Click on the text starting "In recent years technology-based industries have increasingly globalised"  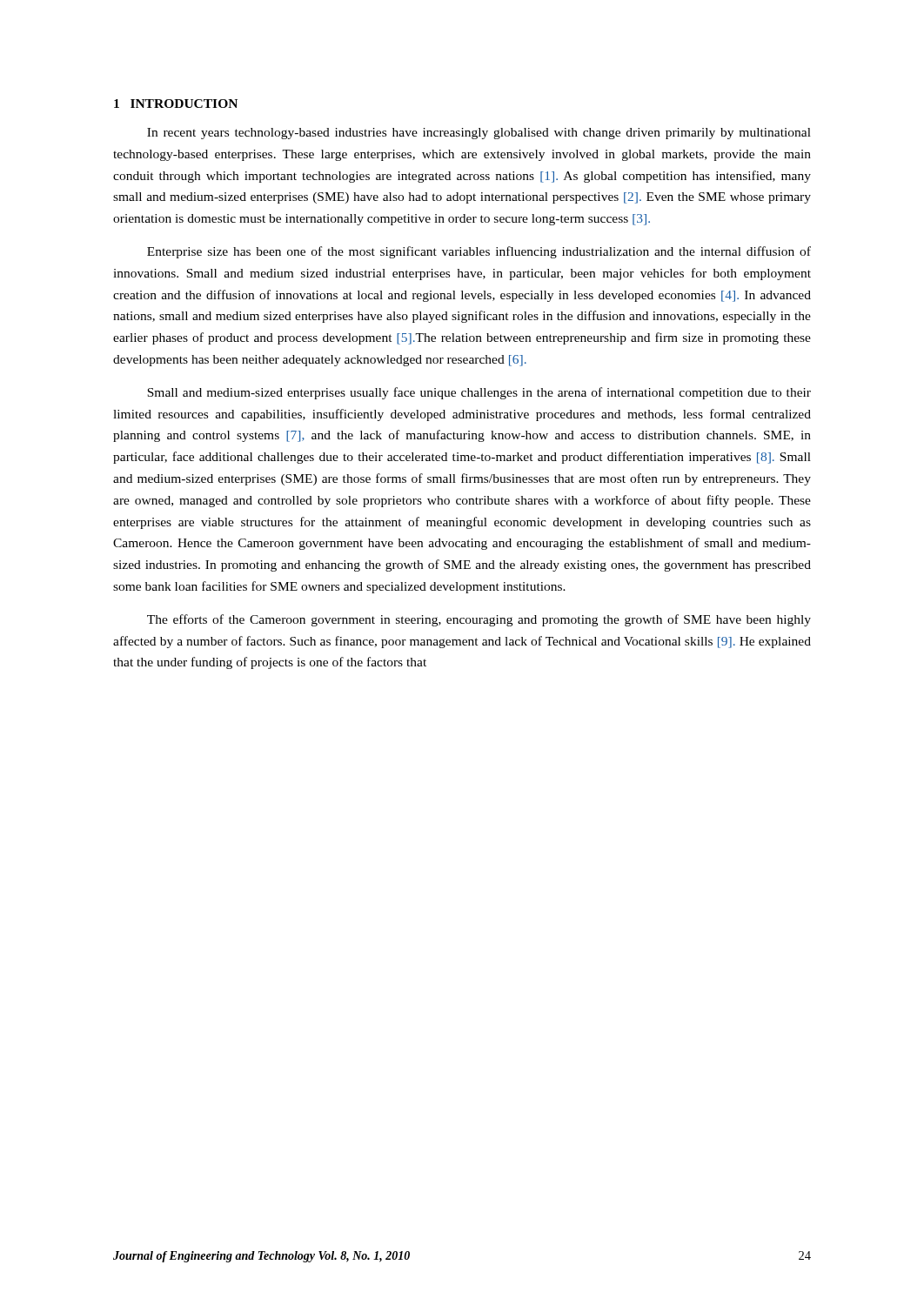(x=462, y=175)
